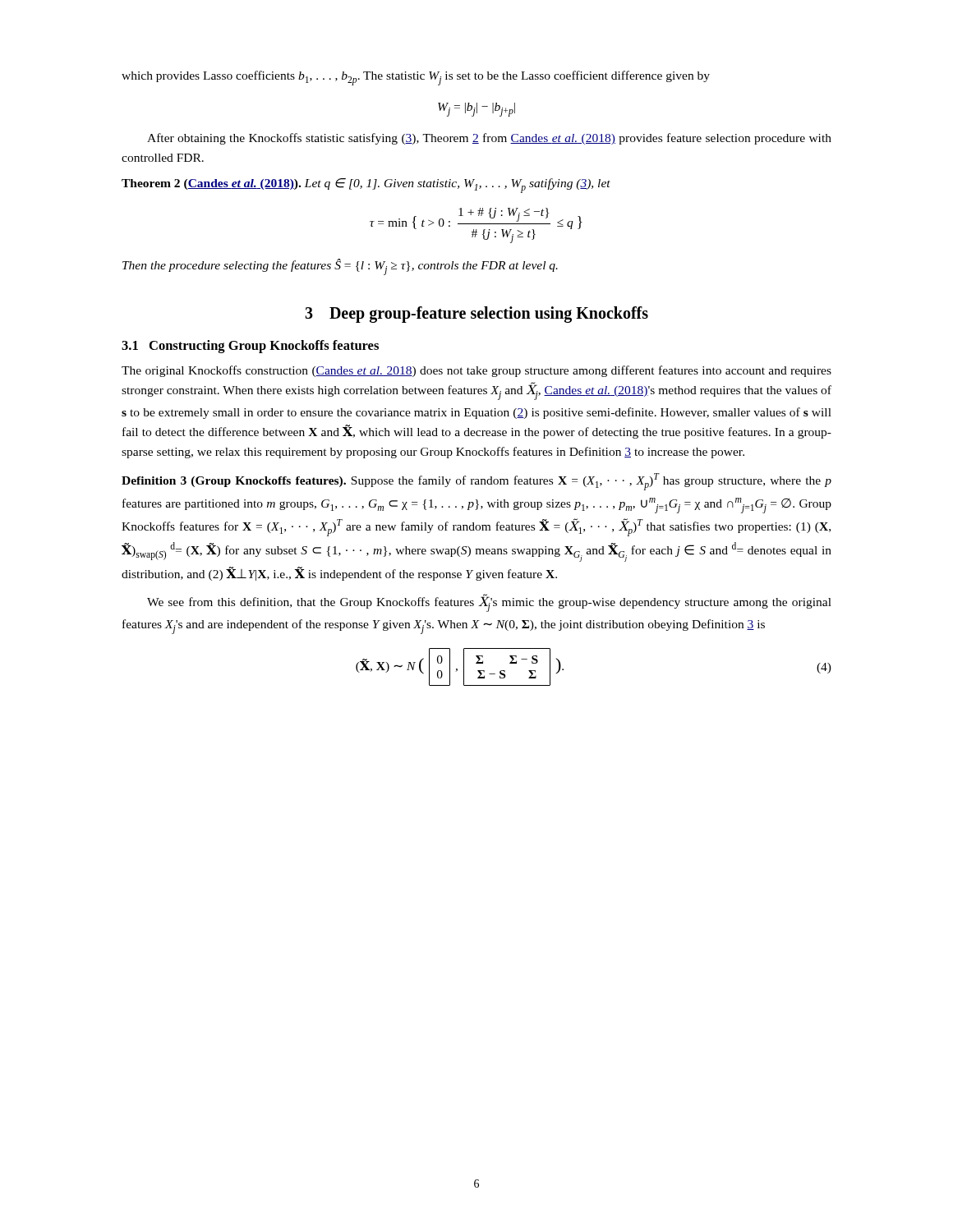Click on the region starting "The original Knockoffs"

(x=476, y=411)
